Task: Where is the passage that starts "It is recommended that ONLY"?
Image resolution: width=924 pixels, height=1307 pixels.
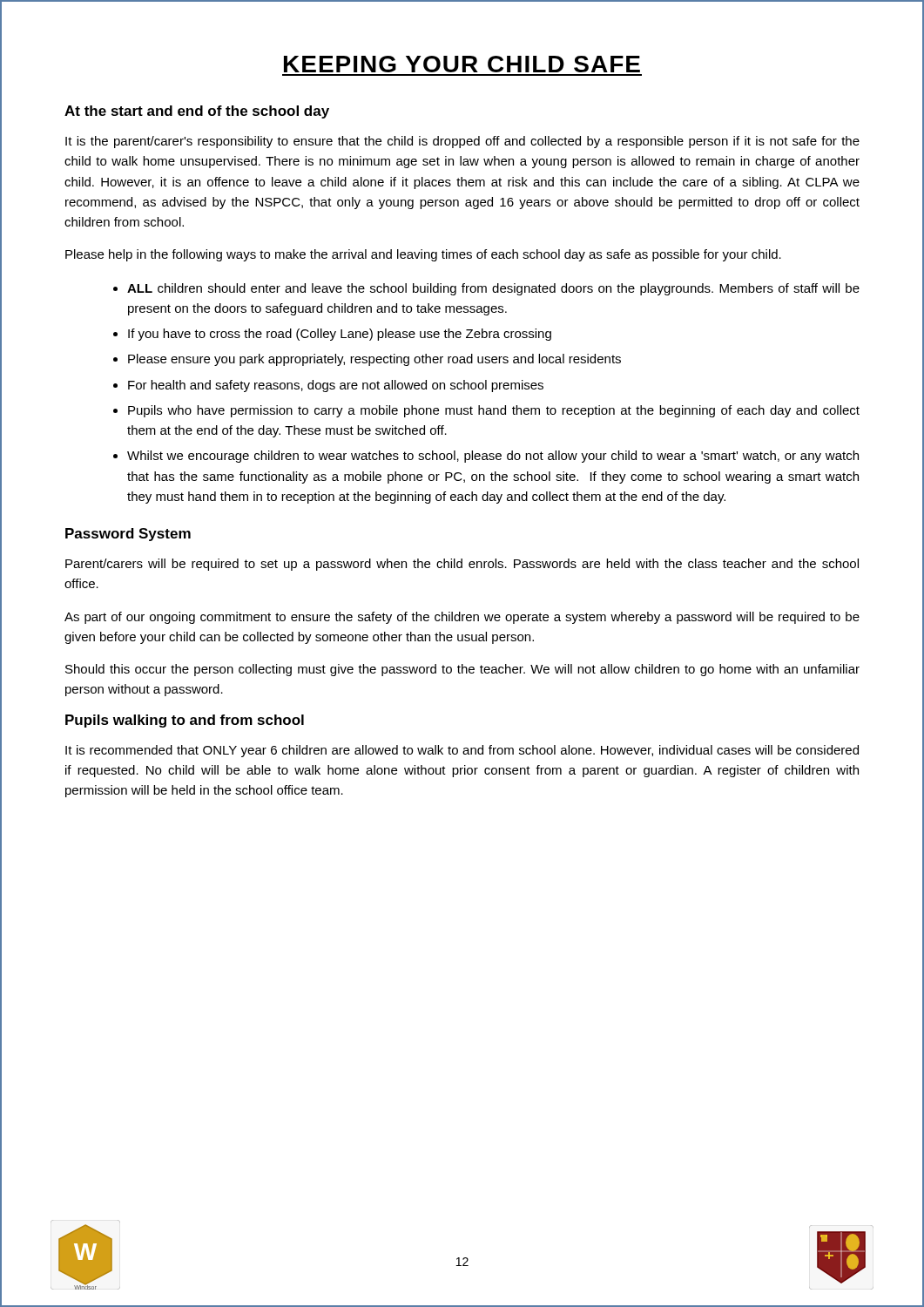Action: 462,770
